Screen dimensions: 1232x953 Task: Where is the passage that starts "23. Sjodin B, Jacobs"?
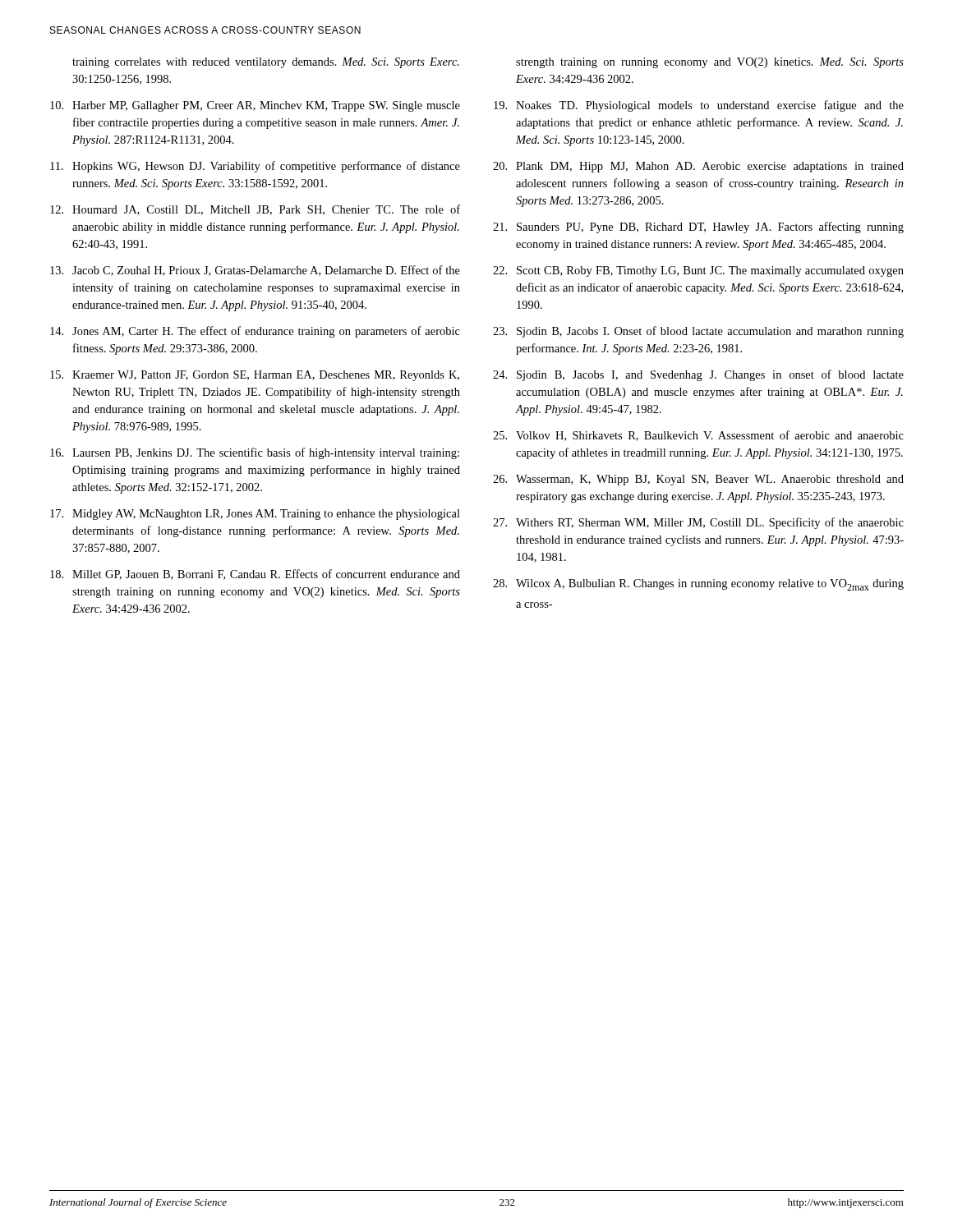[698, 340]
